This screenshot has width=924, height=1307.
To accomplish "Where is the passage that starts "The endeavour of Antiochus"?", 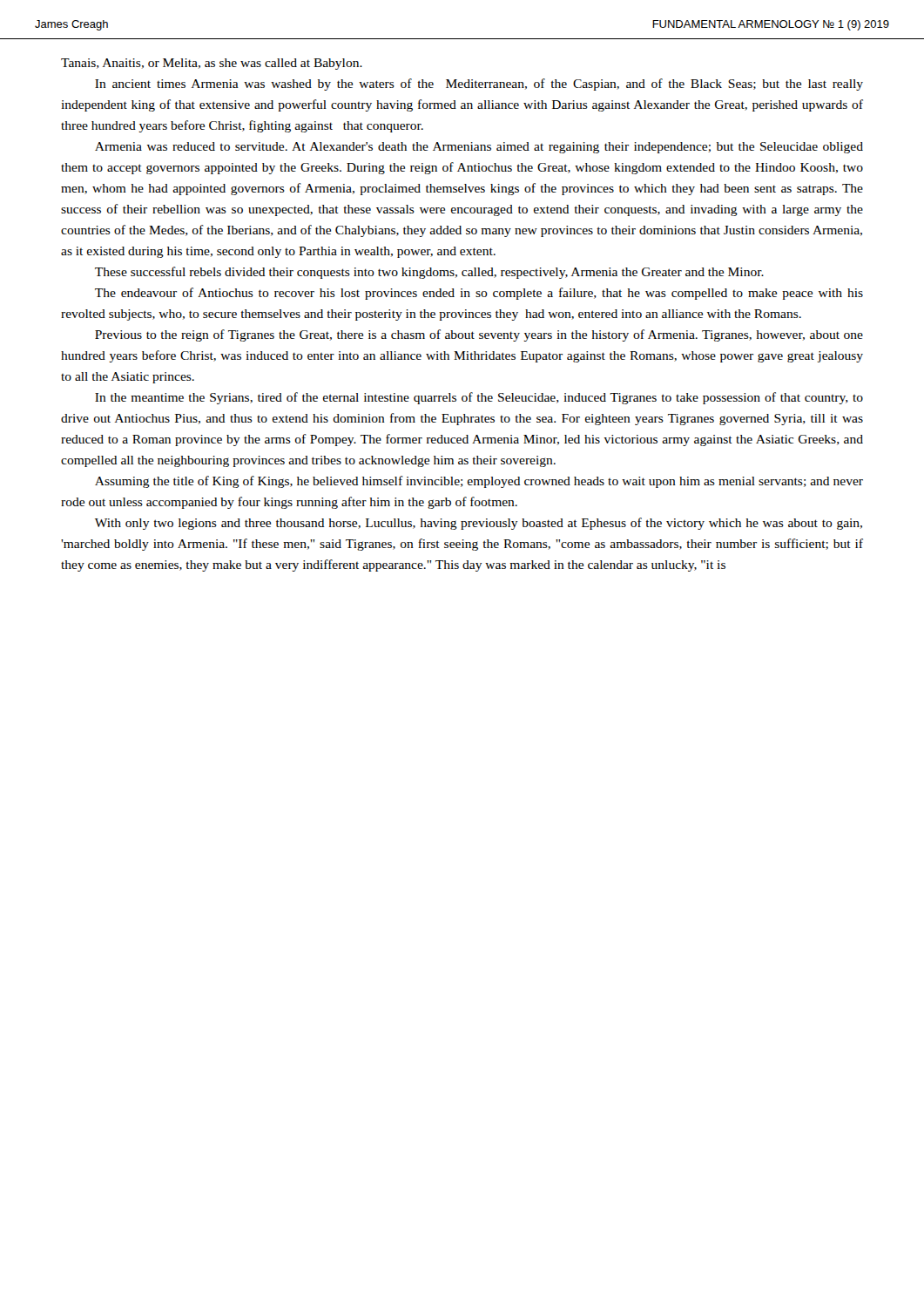I will 462,303.
